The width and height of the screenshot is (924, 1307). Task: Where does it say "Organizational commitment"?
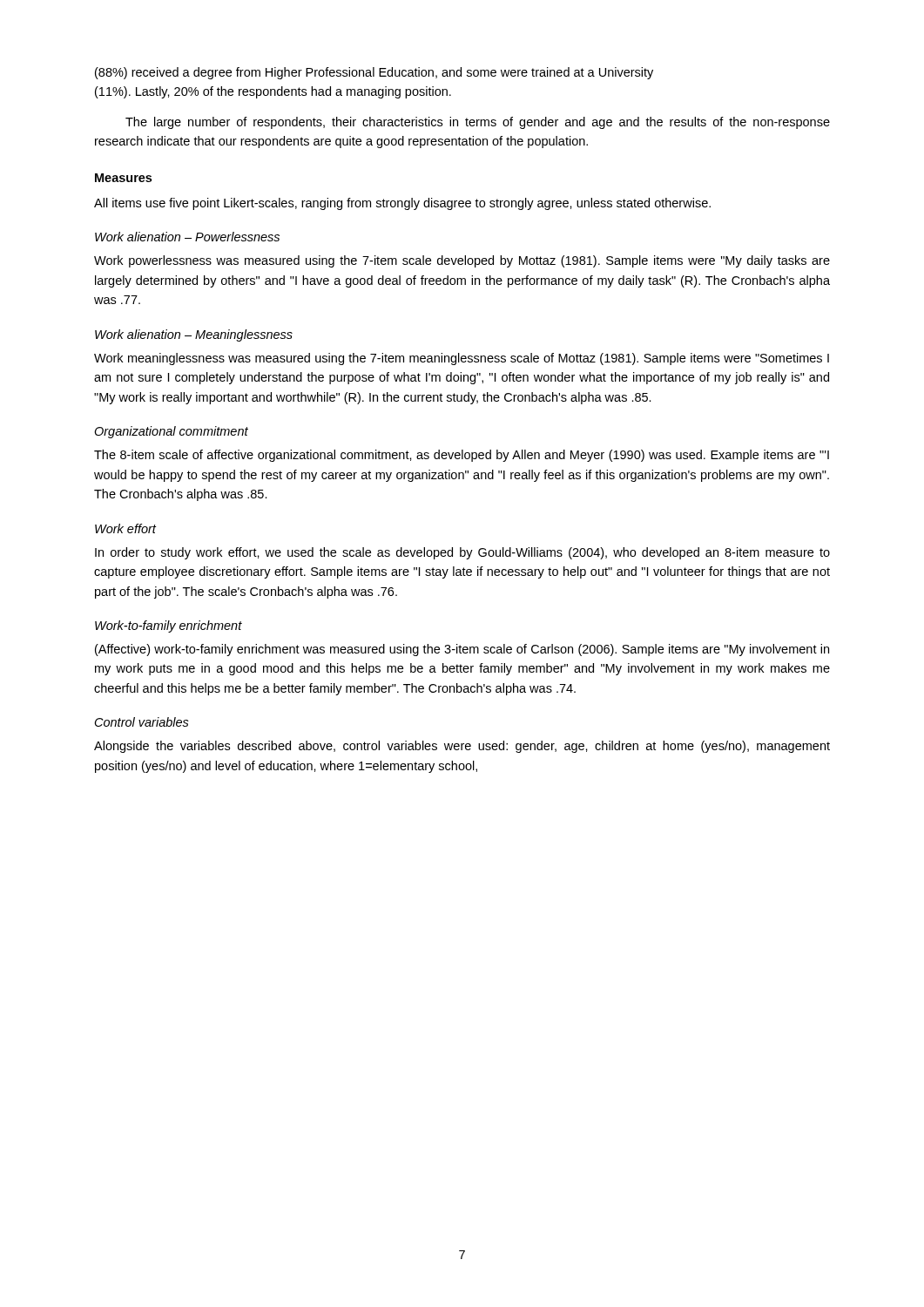click(x=171, y=431)
